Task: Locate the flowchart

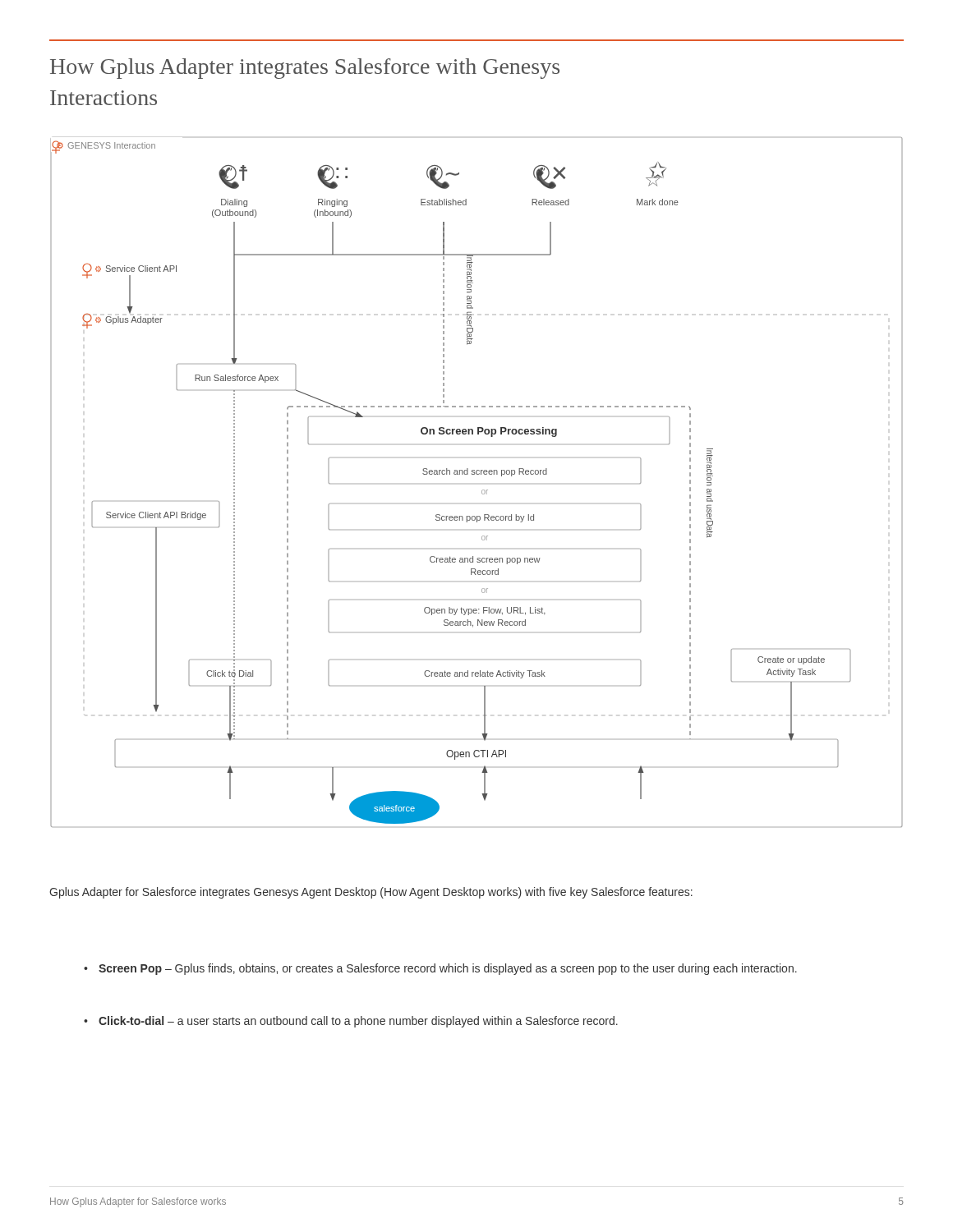Action: [476, 497]
